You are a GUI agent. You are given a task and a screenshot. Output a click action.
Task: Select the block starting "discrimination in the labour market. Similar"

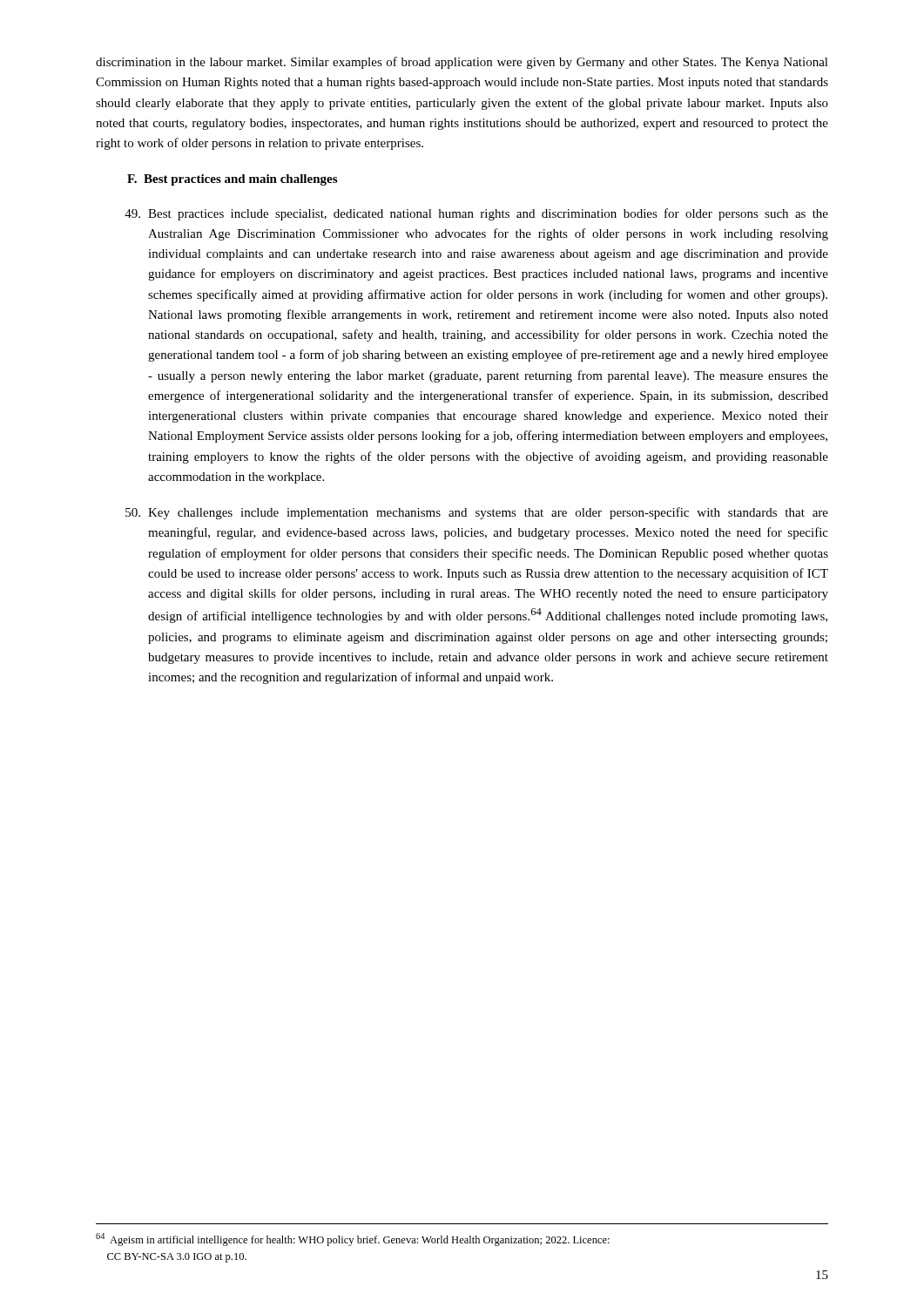tap(462, 103)
